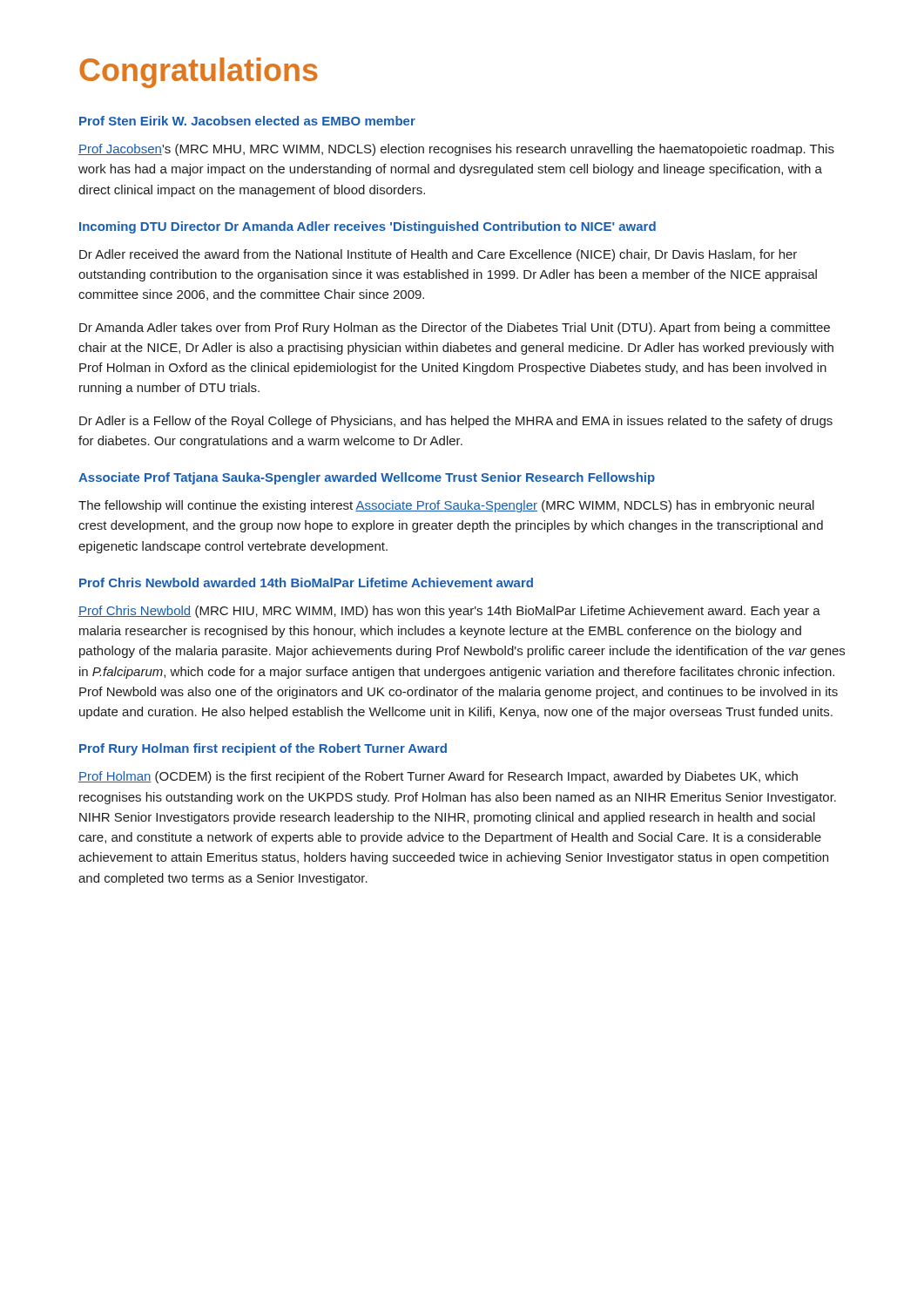Click on the text starting "Prof Rury Holman first recipient of"
Viewport: 924px width, 1307px height.
[x=263, y=749]
